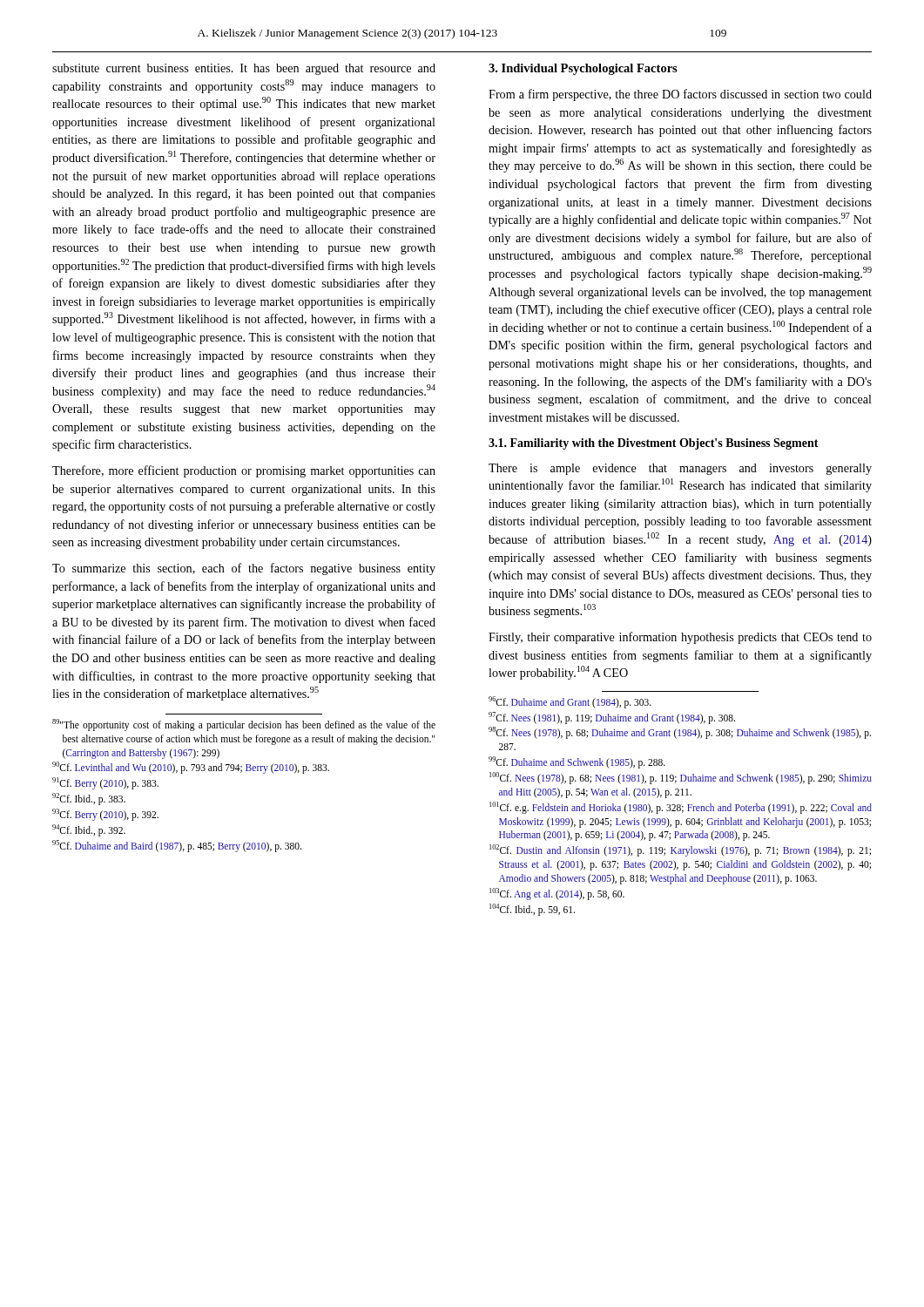
Task: Find the footnote with the text "103Cf. Ang et al. (2014), p. 58, 60."
Action: click(x=557, y=894)
